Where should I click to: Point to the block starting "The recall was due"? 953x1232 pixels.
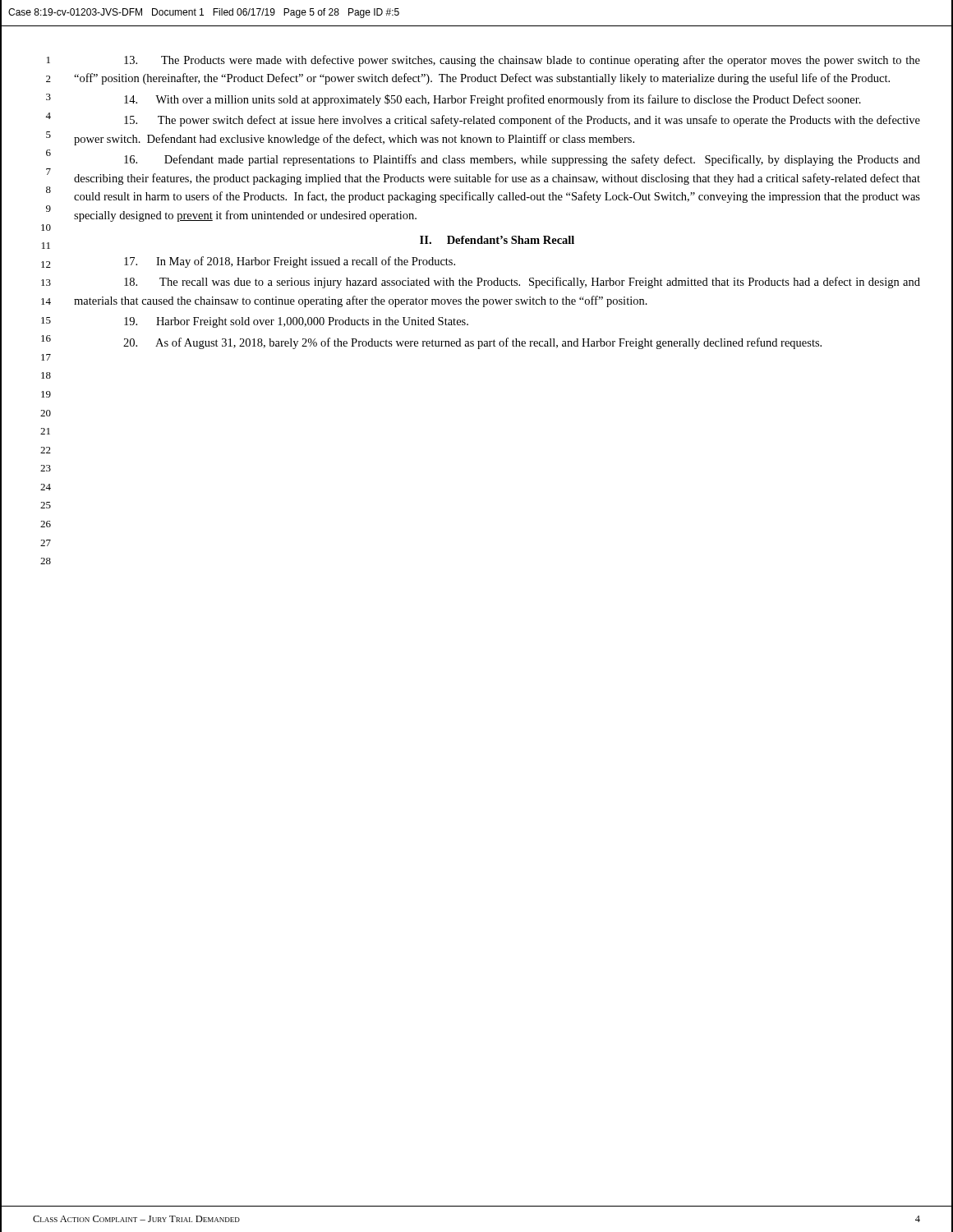[x=497, y=291]
